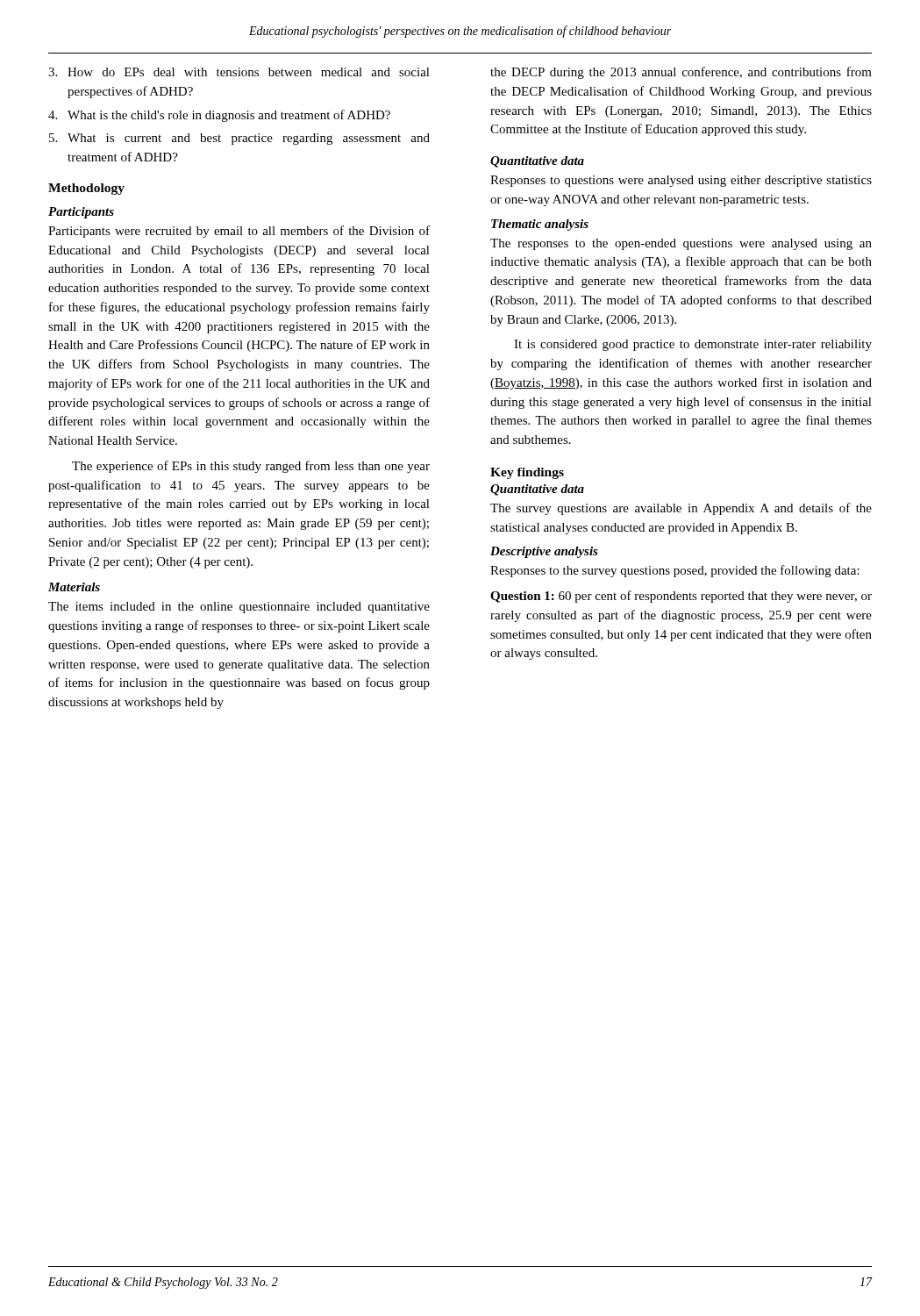Find the text block that says "The items included in the"
920x1316 pixels.
coord(239,655)
